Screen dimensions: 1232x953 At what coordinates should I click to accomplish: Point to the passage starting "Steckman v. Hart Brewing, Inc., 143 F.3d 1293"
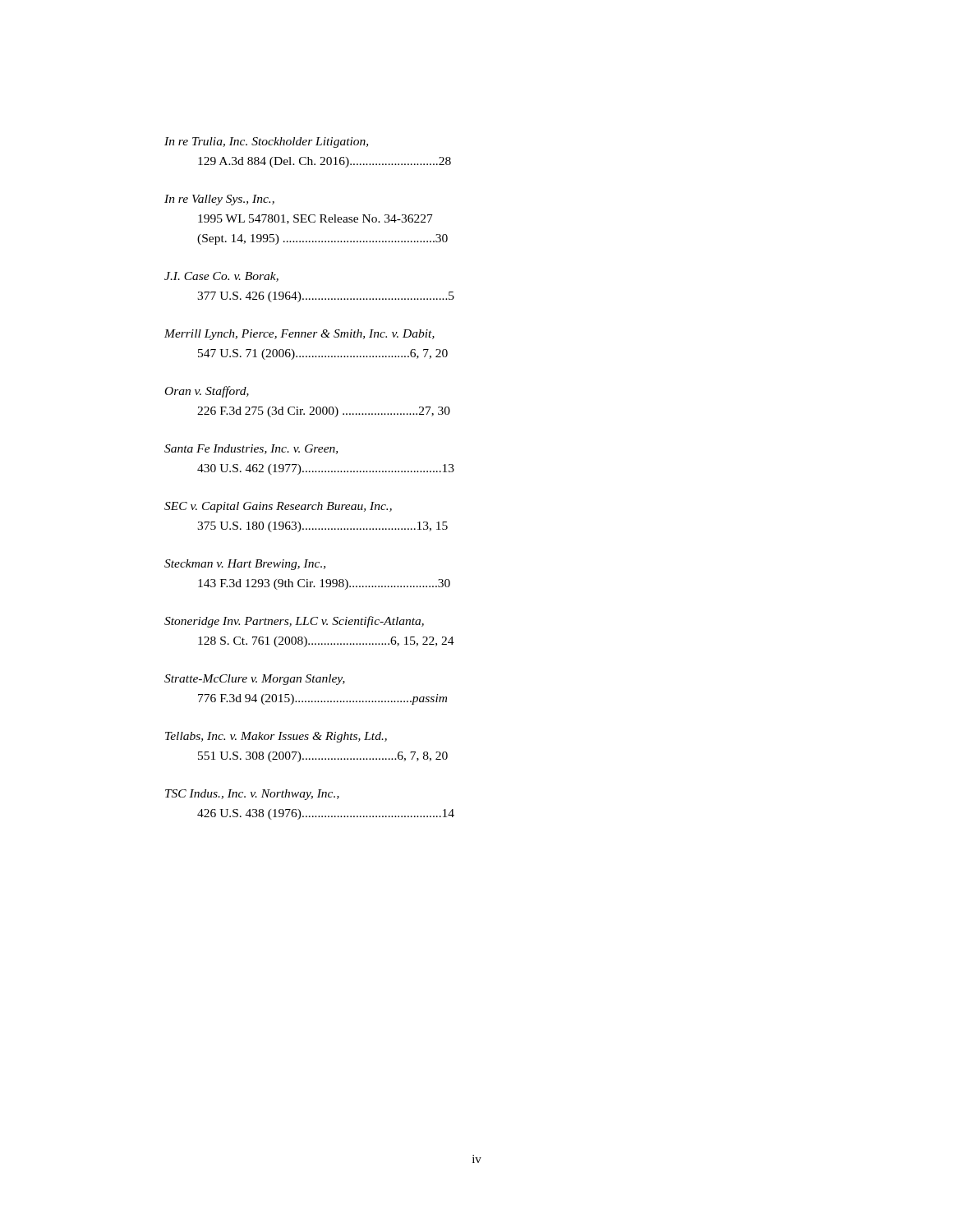coord(245,565)
